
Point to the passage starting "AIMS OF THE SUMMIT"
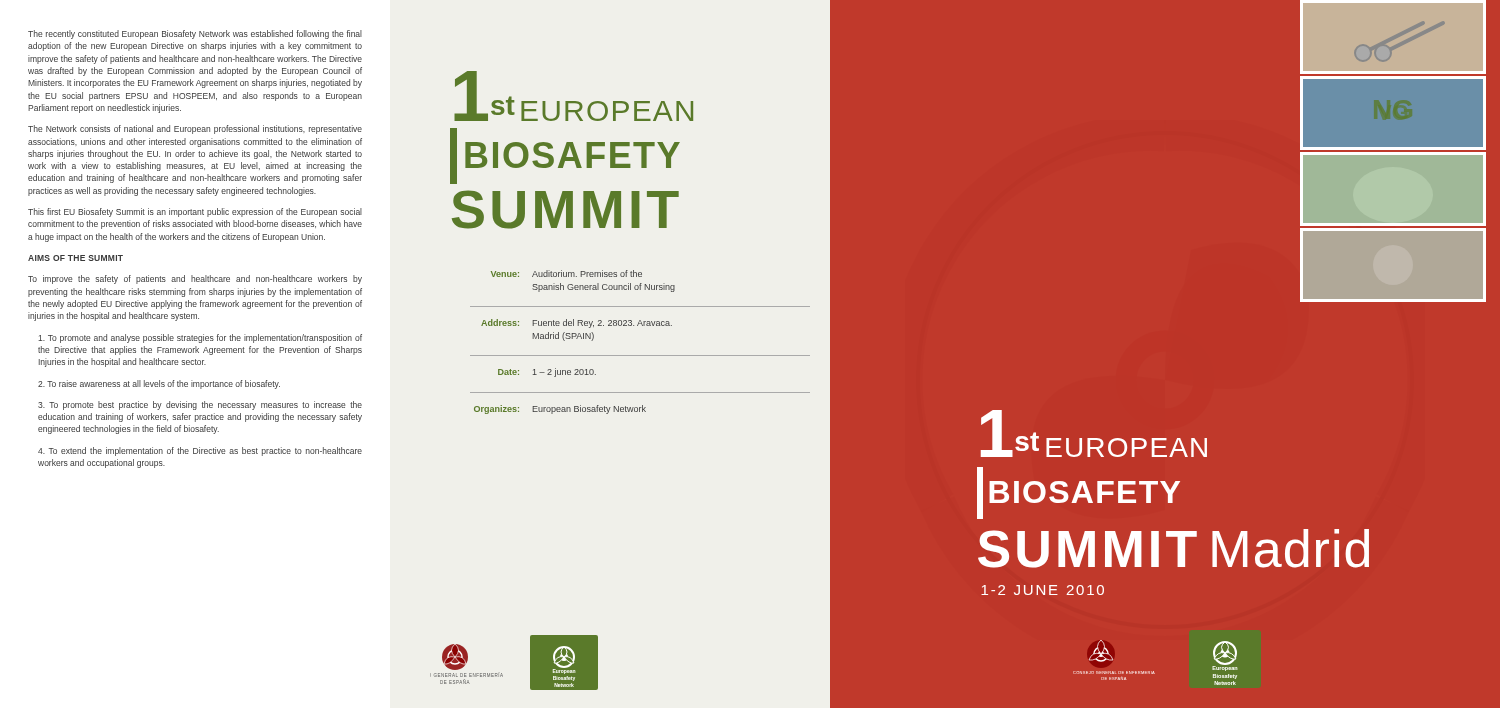click(76, 258)
